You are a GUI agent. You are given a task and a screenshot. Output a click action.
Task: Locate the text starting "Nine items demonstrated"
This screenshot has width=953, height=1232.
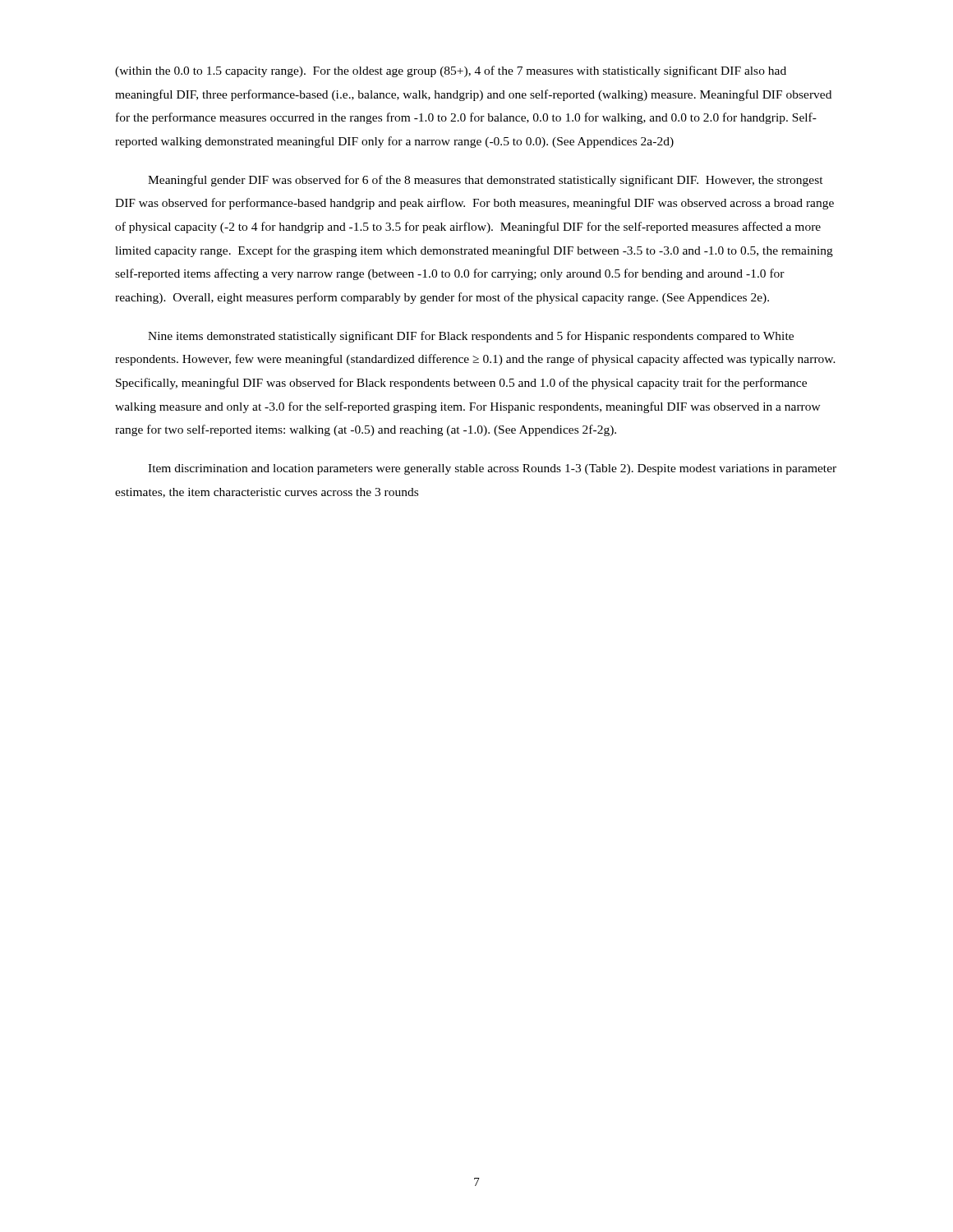[476, 383]
